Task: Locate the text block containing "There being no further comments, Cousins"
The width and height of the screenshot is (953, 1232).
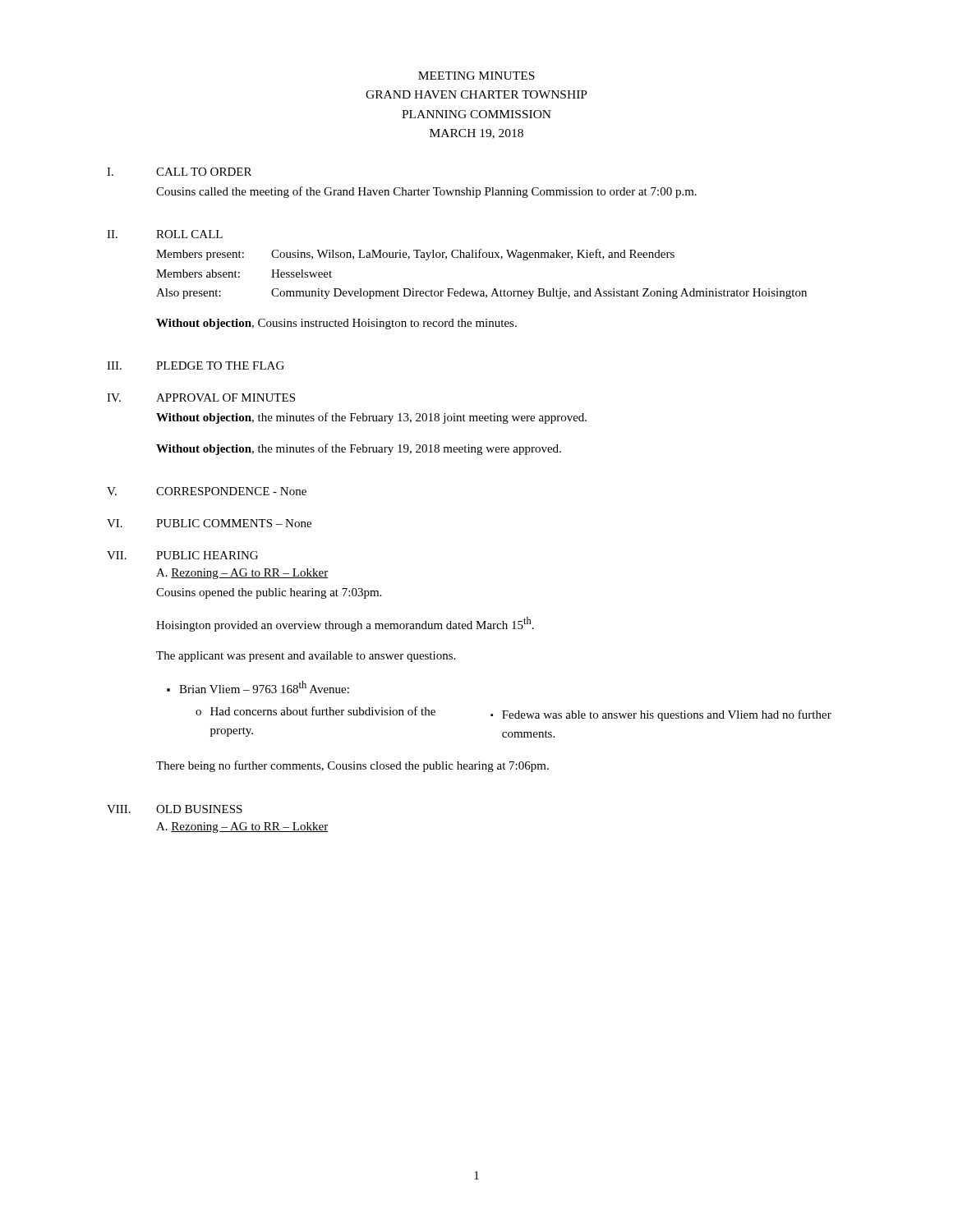Action: point(501,766)
